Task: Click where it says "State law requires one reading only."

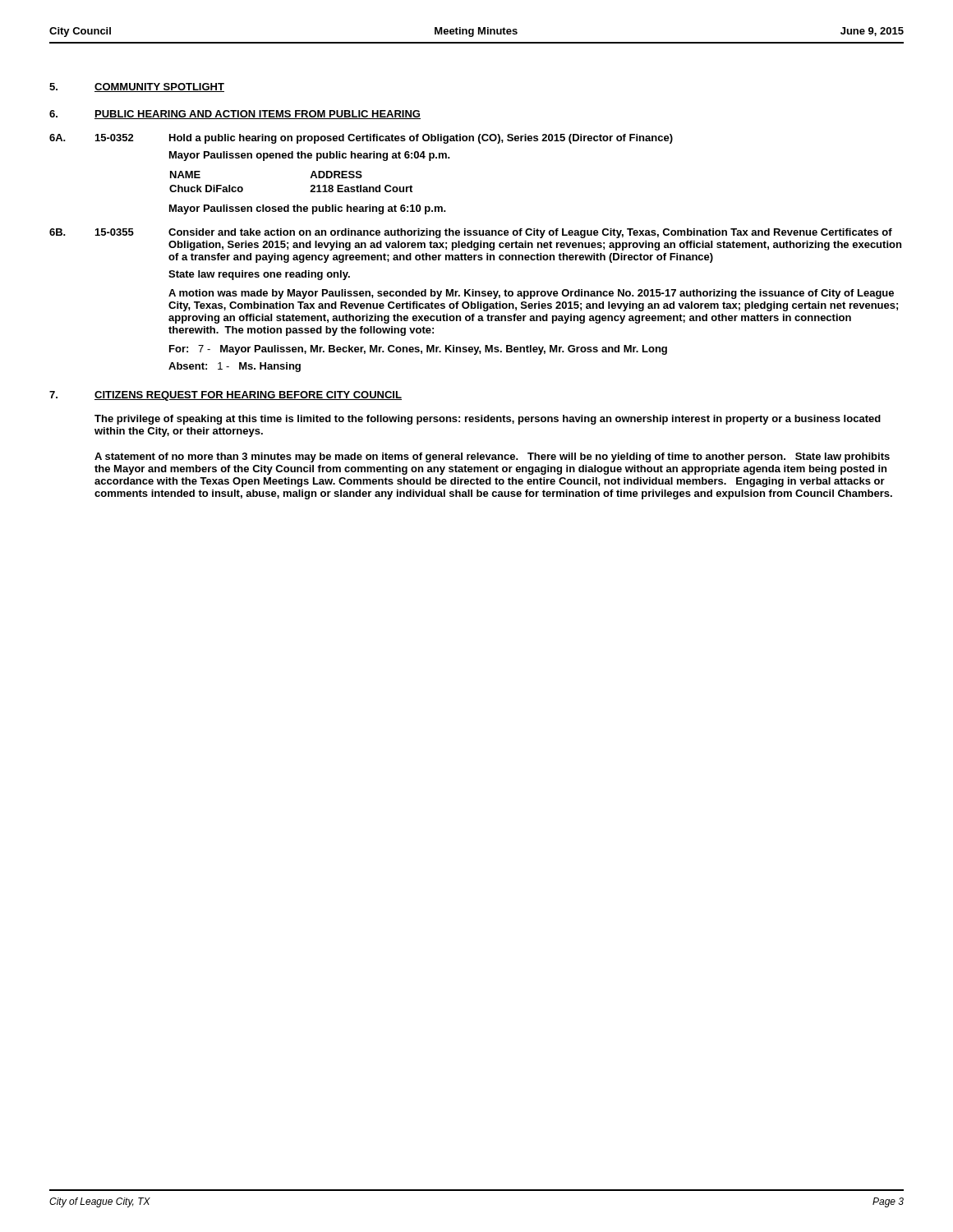Action: pyautogui.click(x=259, y=275)
